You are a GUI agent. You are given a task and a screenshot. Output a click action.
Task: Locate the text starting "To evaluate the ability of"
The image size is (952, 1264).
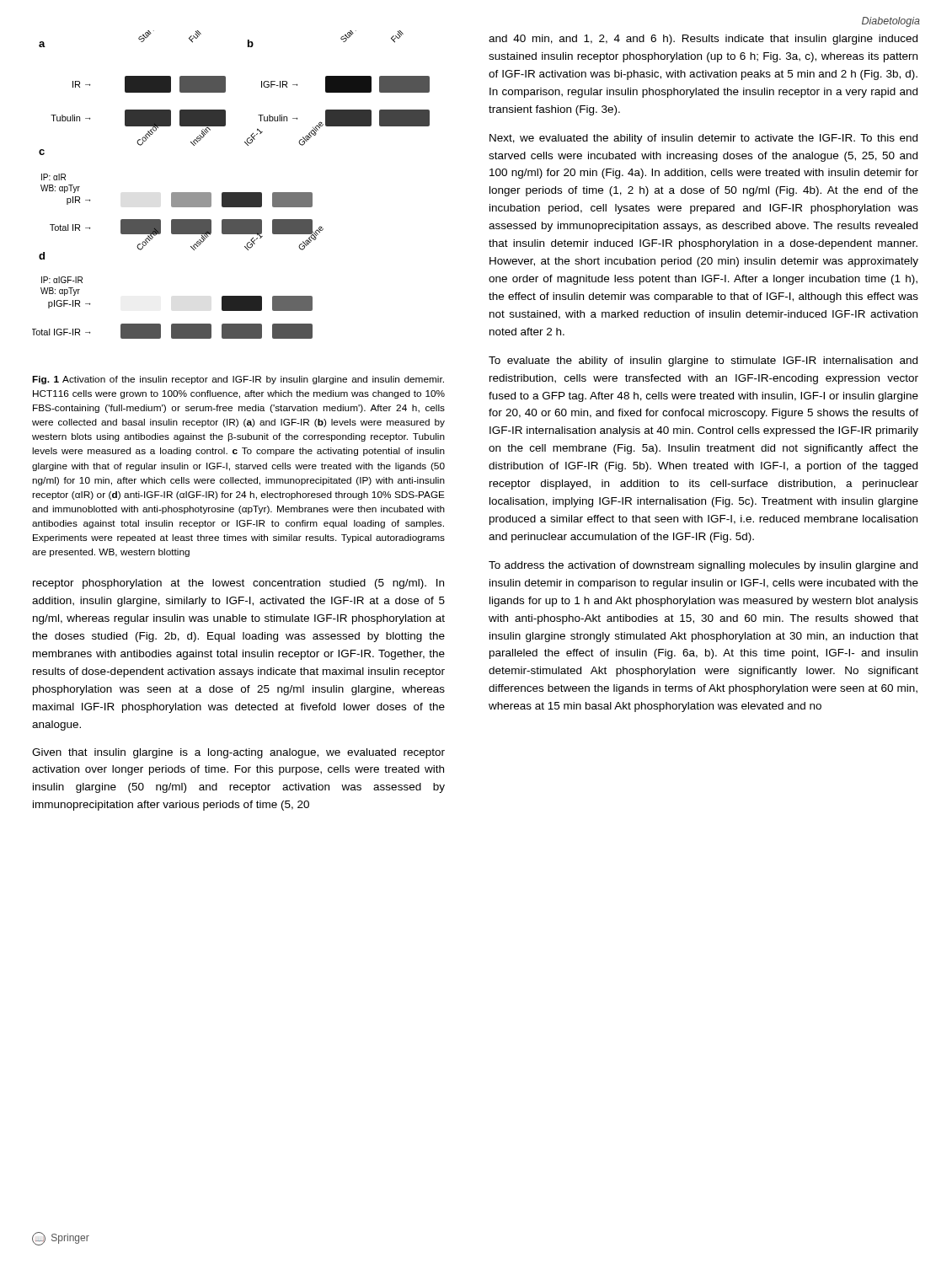pyautogui.click(x=703, y=448)
